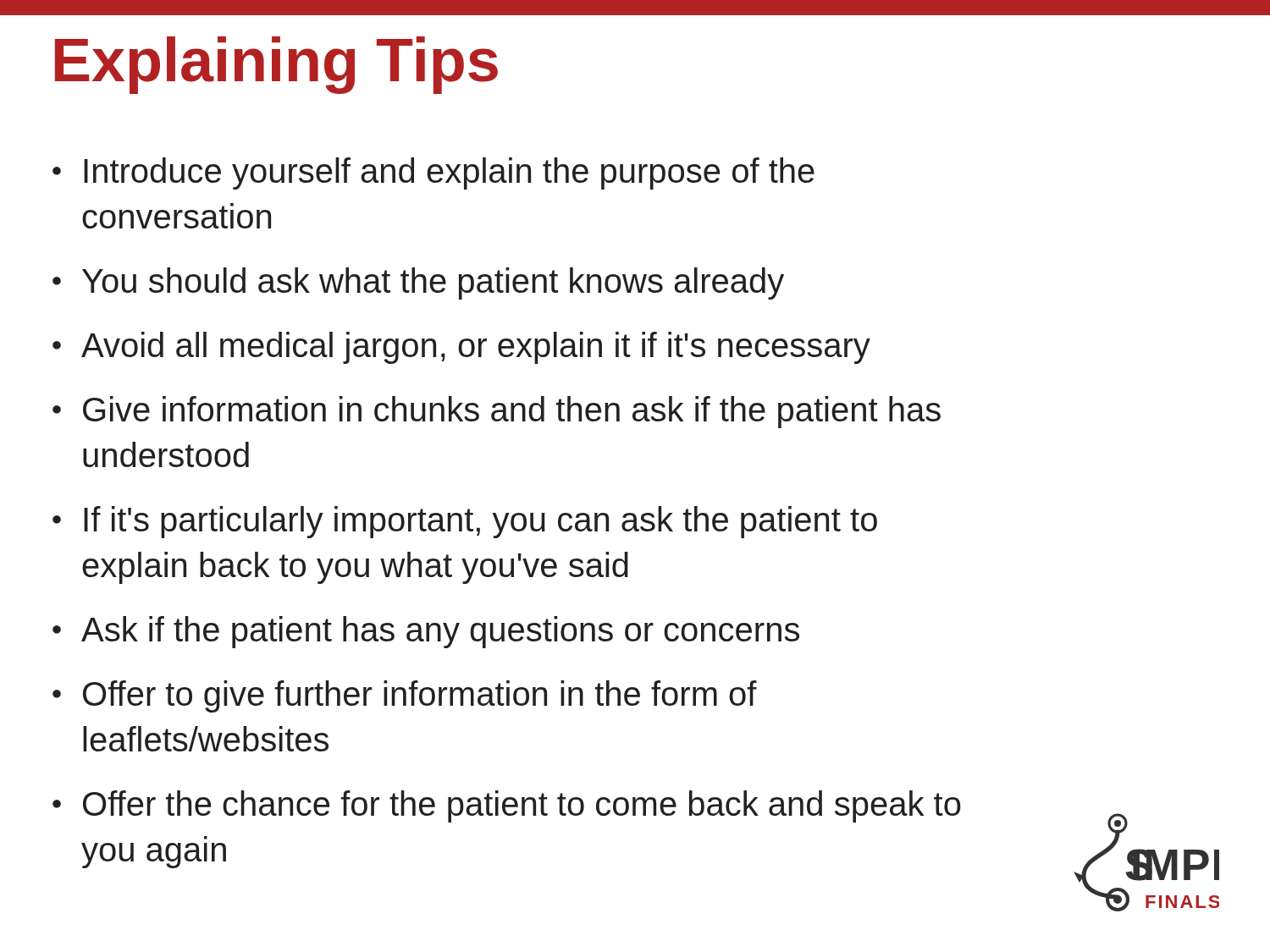Viewport: 1270px width, 952px height.
Task: Find the passage starting "• You should"
Action: tap(418, 281)
